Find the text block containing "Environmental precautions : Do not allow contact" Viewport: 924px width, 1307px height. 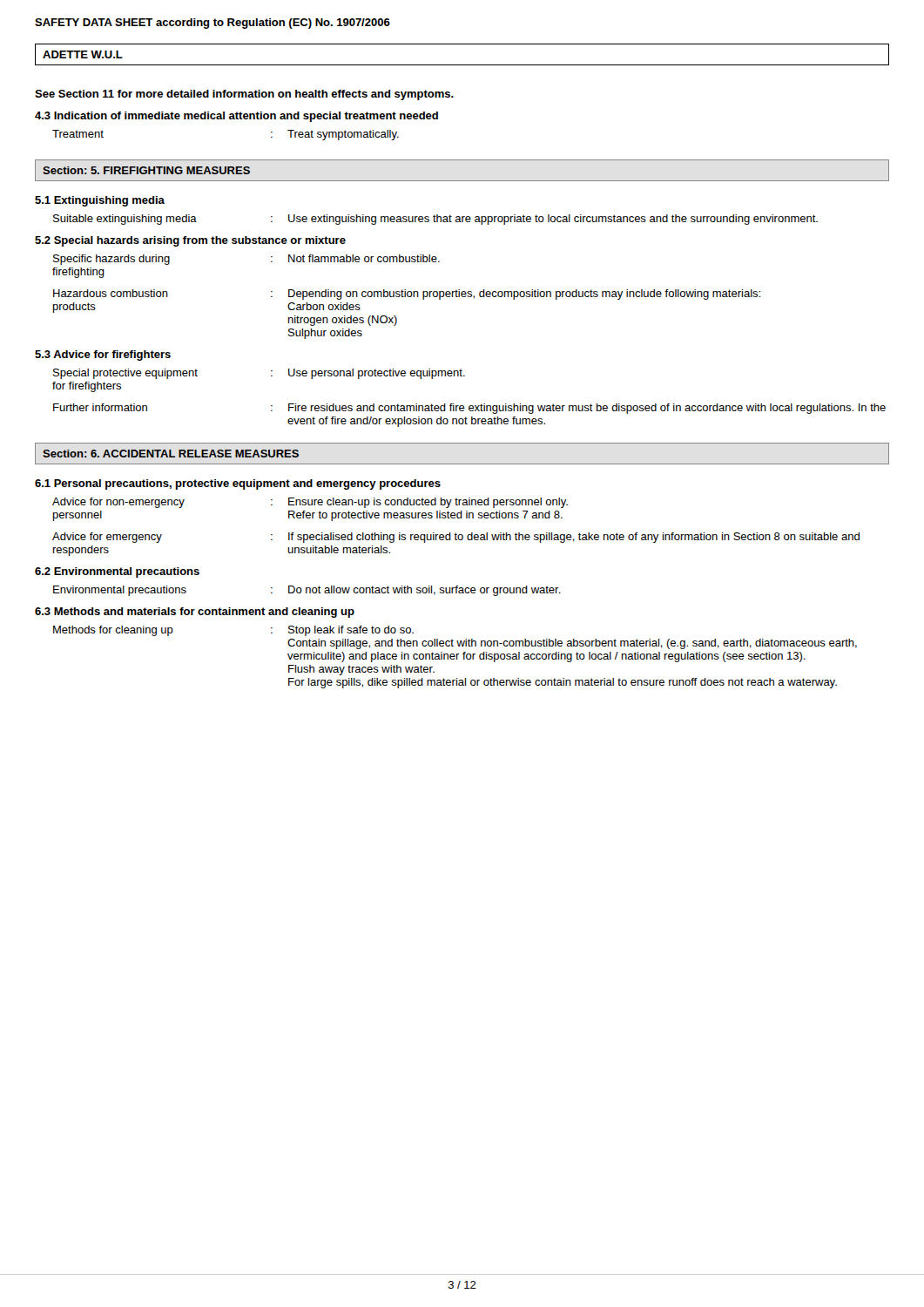pyautogui.click(x=471, y=589)
